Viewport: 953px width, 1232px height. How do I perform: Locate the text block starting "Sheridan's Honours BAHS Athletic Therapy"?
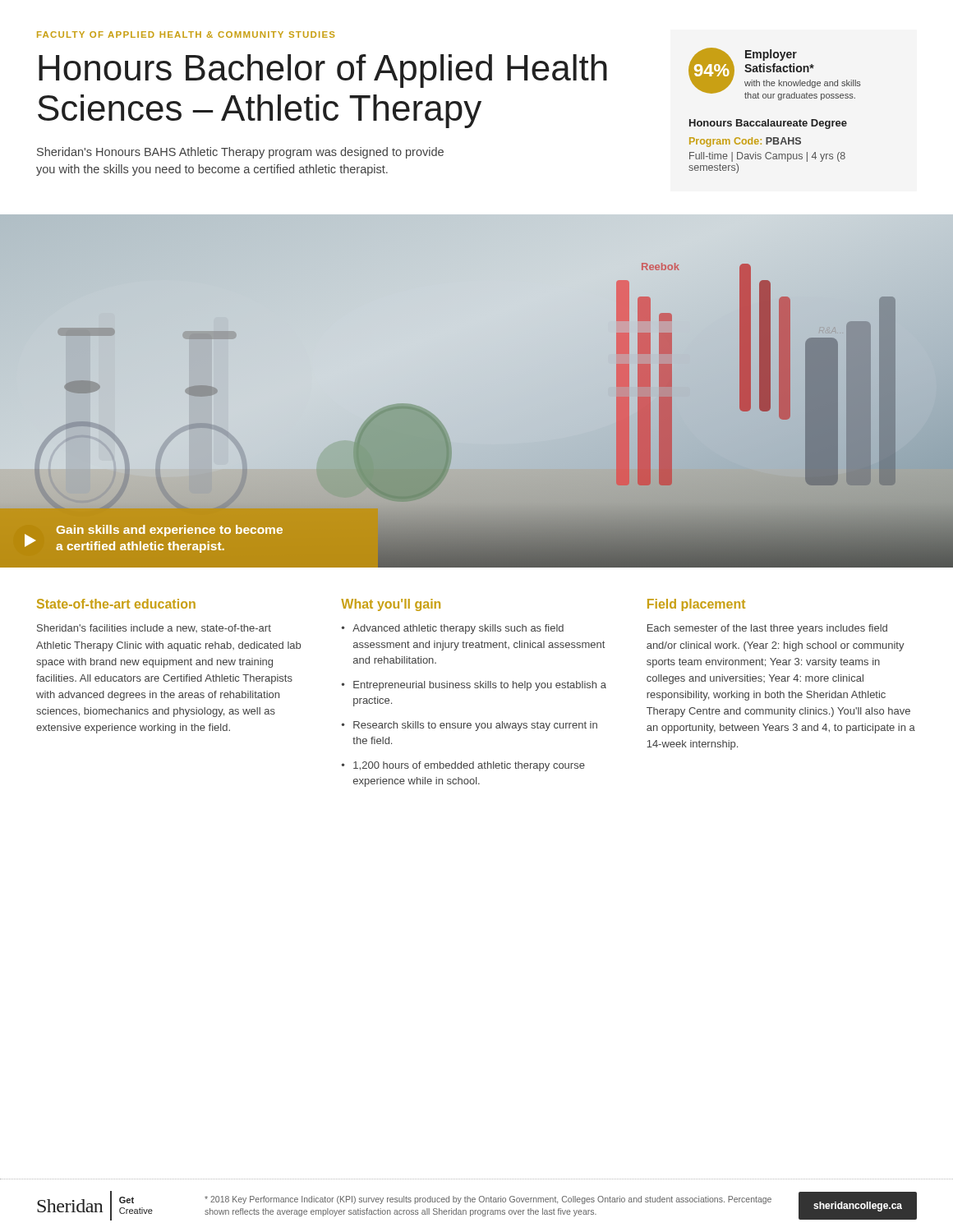(240, 161)
